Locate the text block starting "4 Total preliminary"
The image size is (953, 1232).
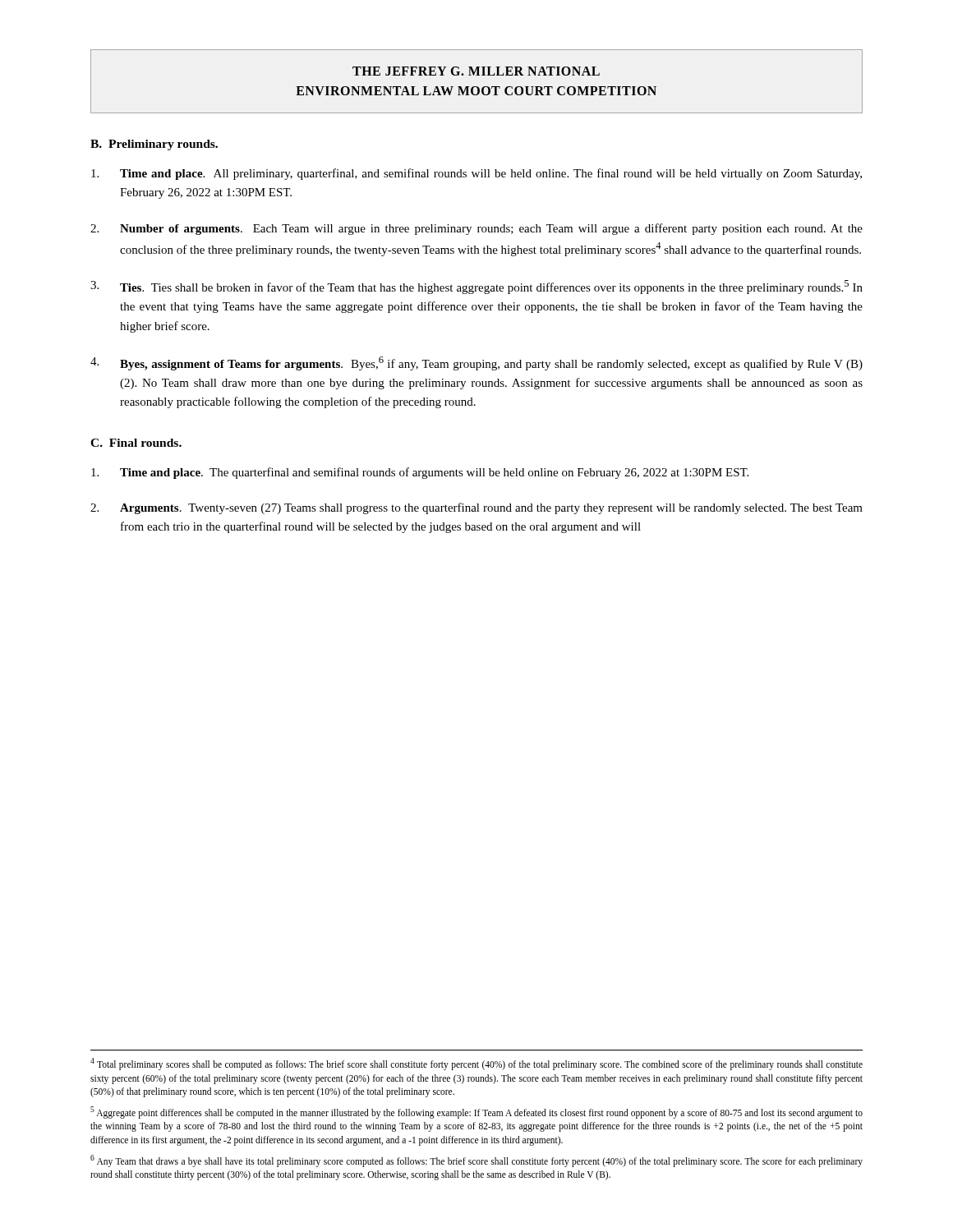click(x=476, y=1077)
